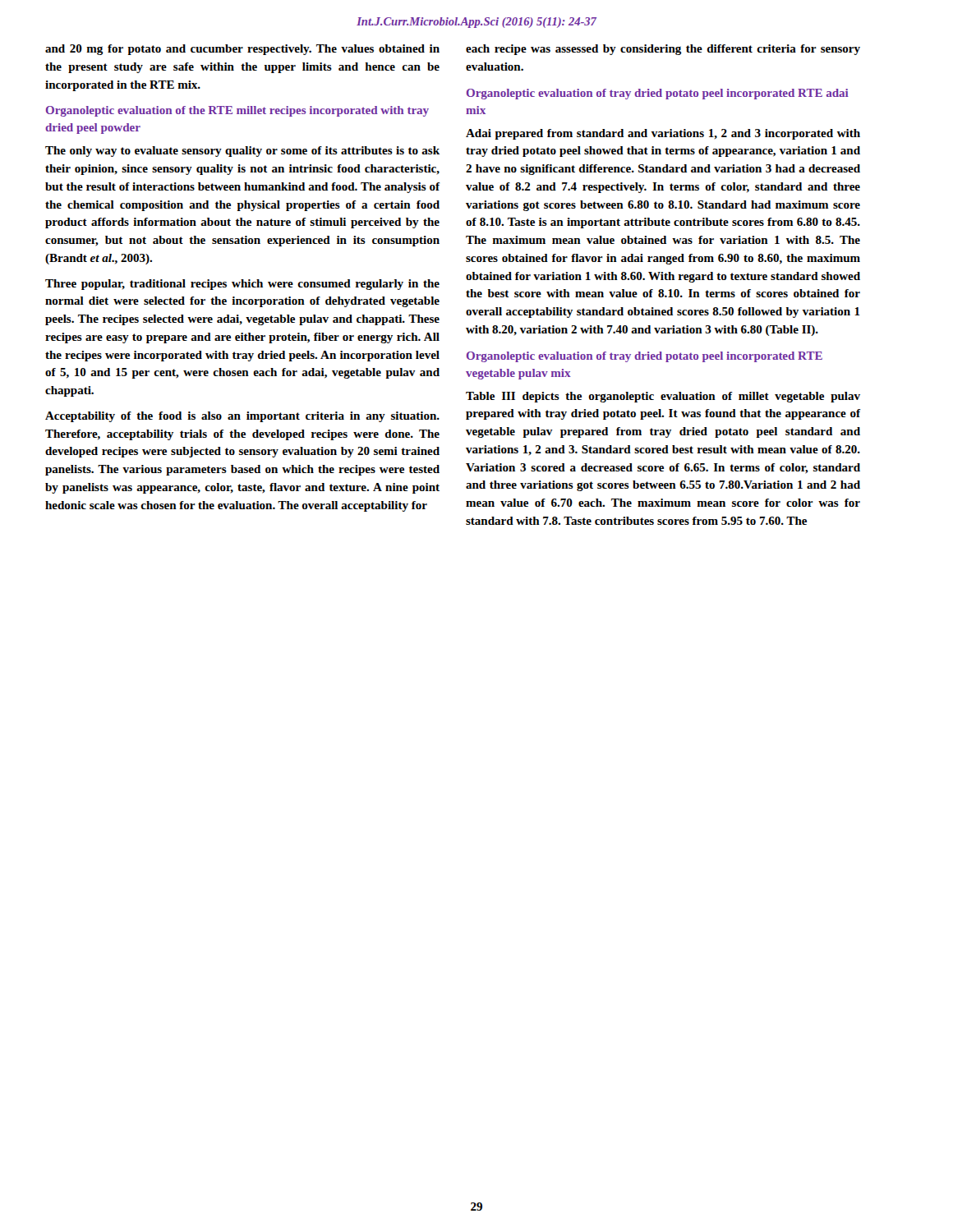This screenshot has width=953, height=1232.
Task: Click the section header that begins "Organoleptic evaluation of the RTE millet recipes incorporated"
Action: (x=237, y=119)
